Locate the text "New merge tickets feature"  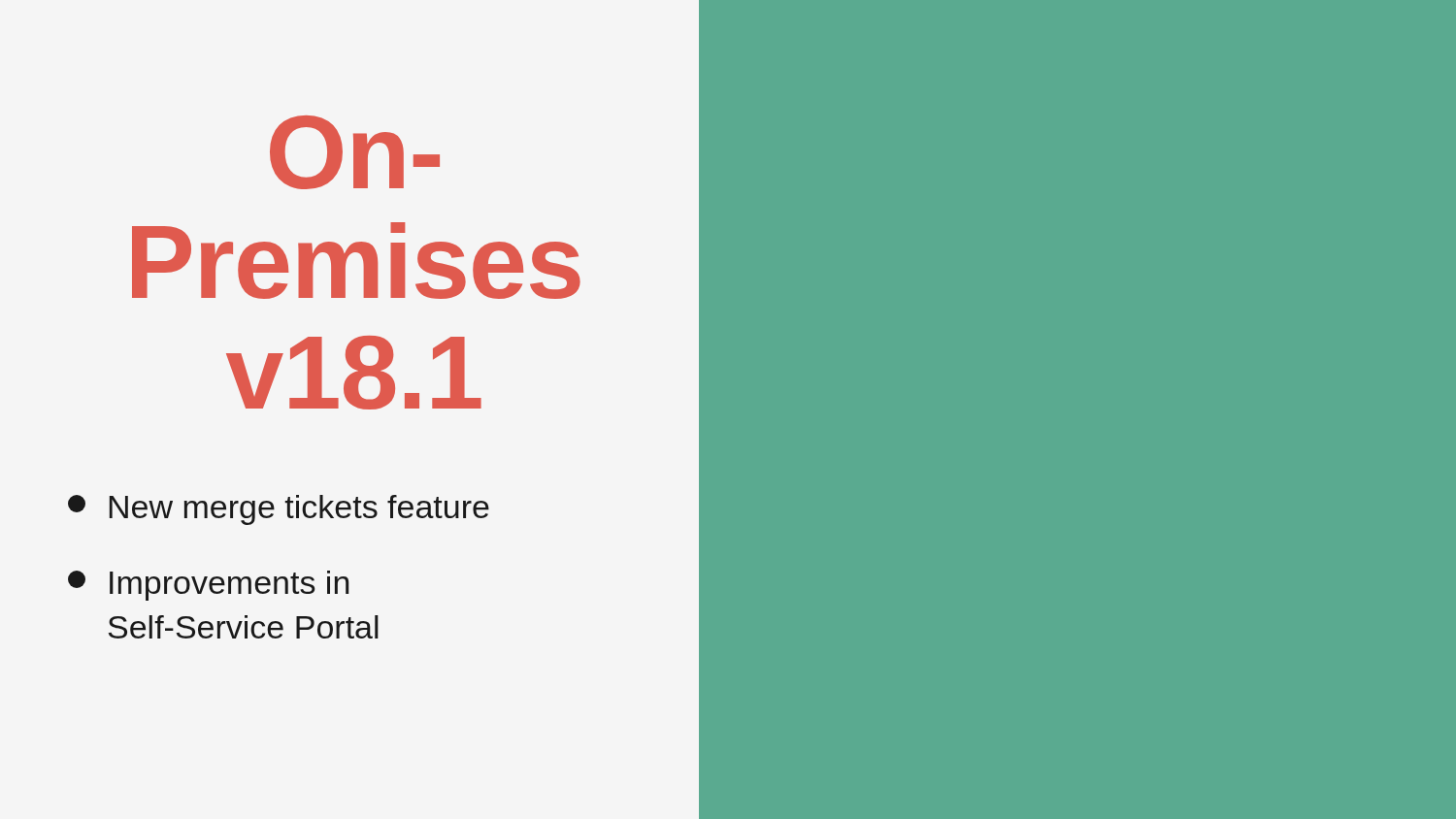(279, 508)
